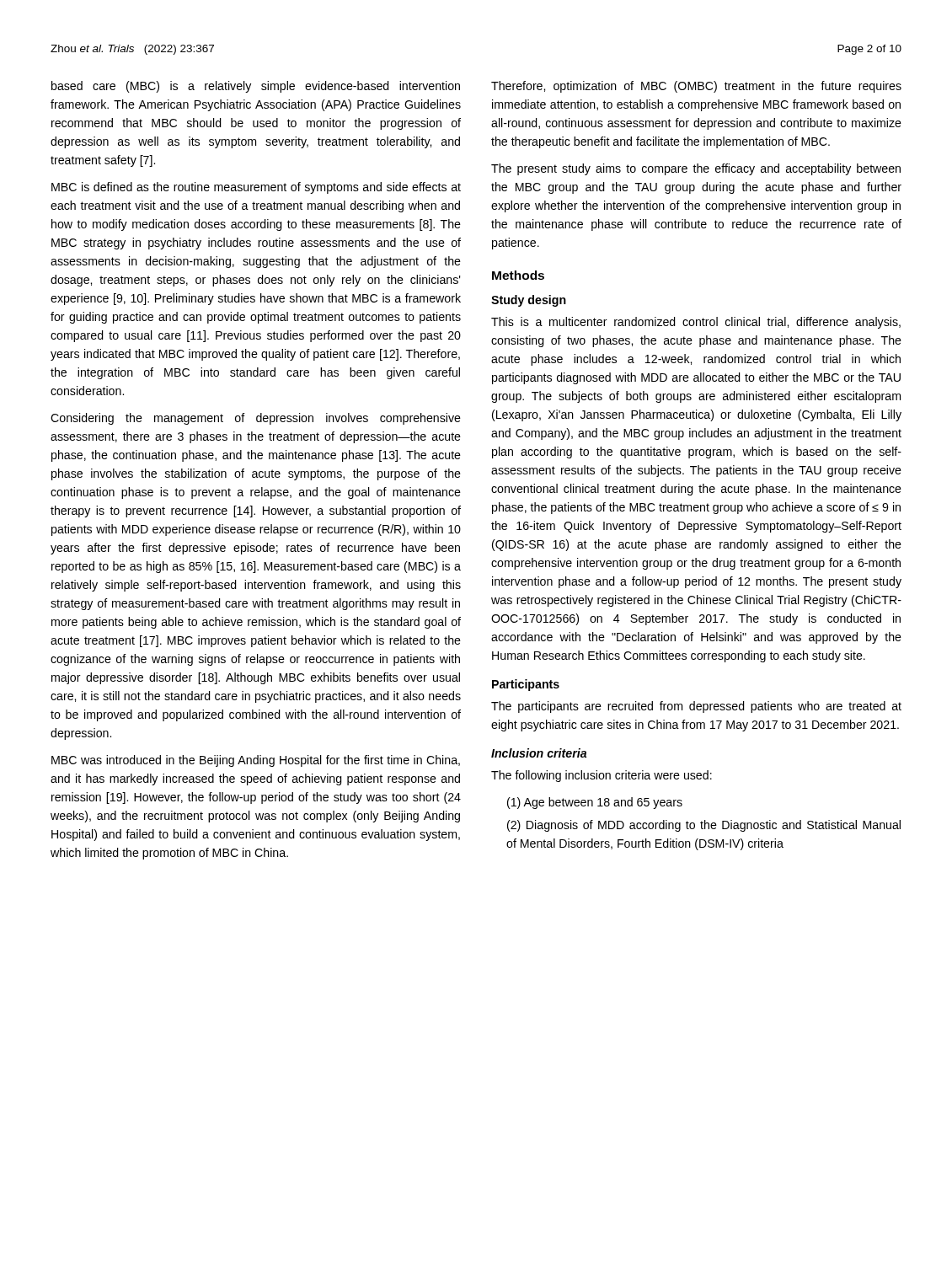This screenshot has height=1264, width=952.
Task: Locate the text starting "(1) Age between 18 and 65"
Action: coord(594,802)
